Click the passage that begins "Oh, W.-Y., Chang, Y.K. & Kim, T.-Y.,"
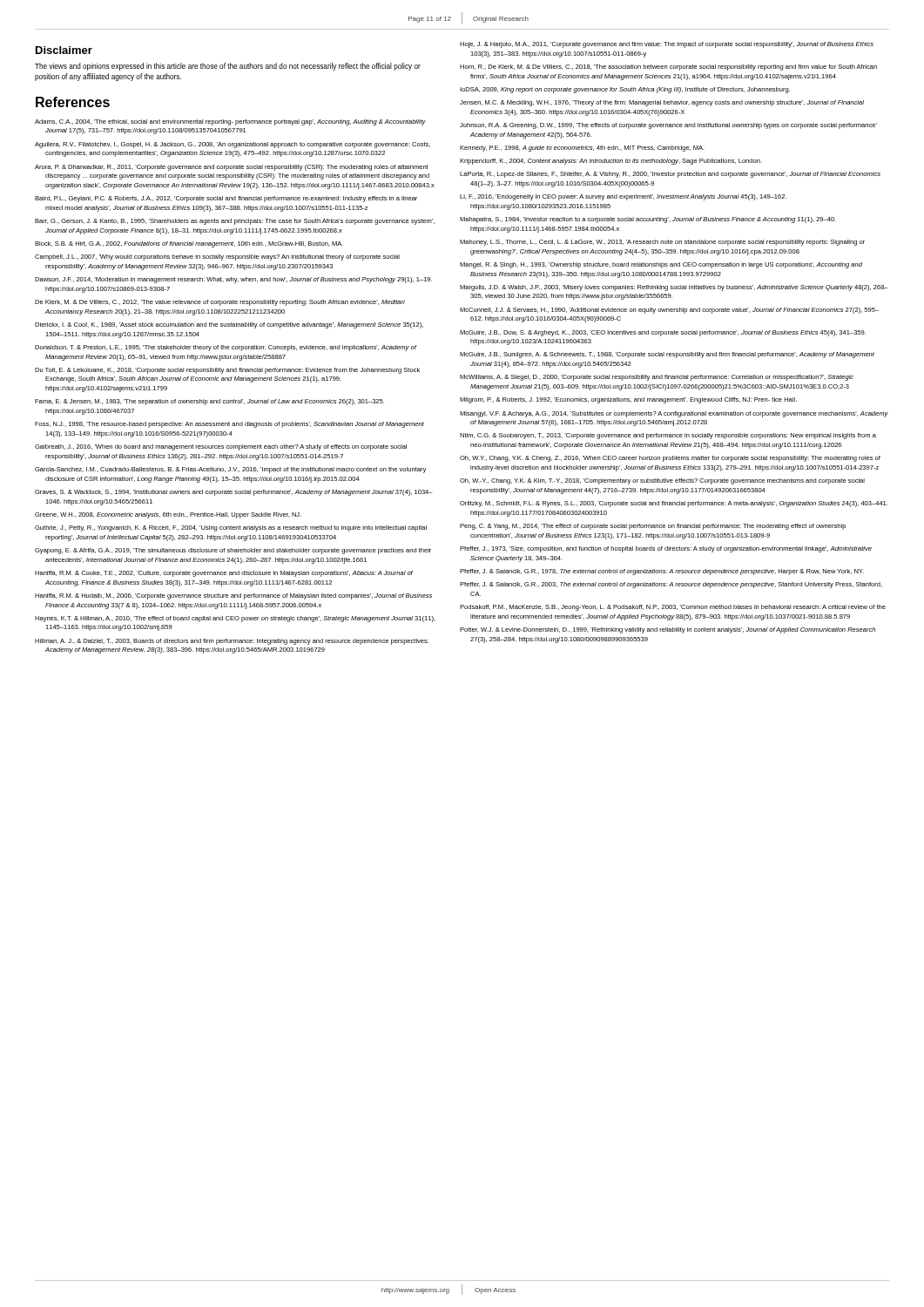This screenshot has height=1307, width=924. (662, 485)
